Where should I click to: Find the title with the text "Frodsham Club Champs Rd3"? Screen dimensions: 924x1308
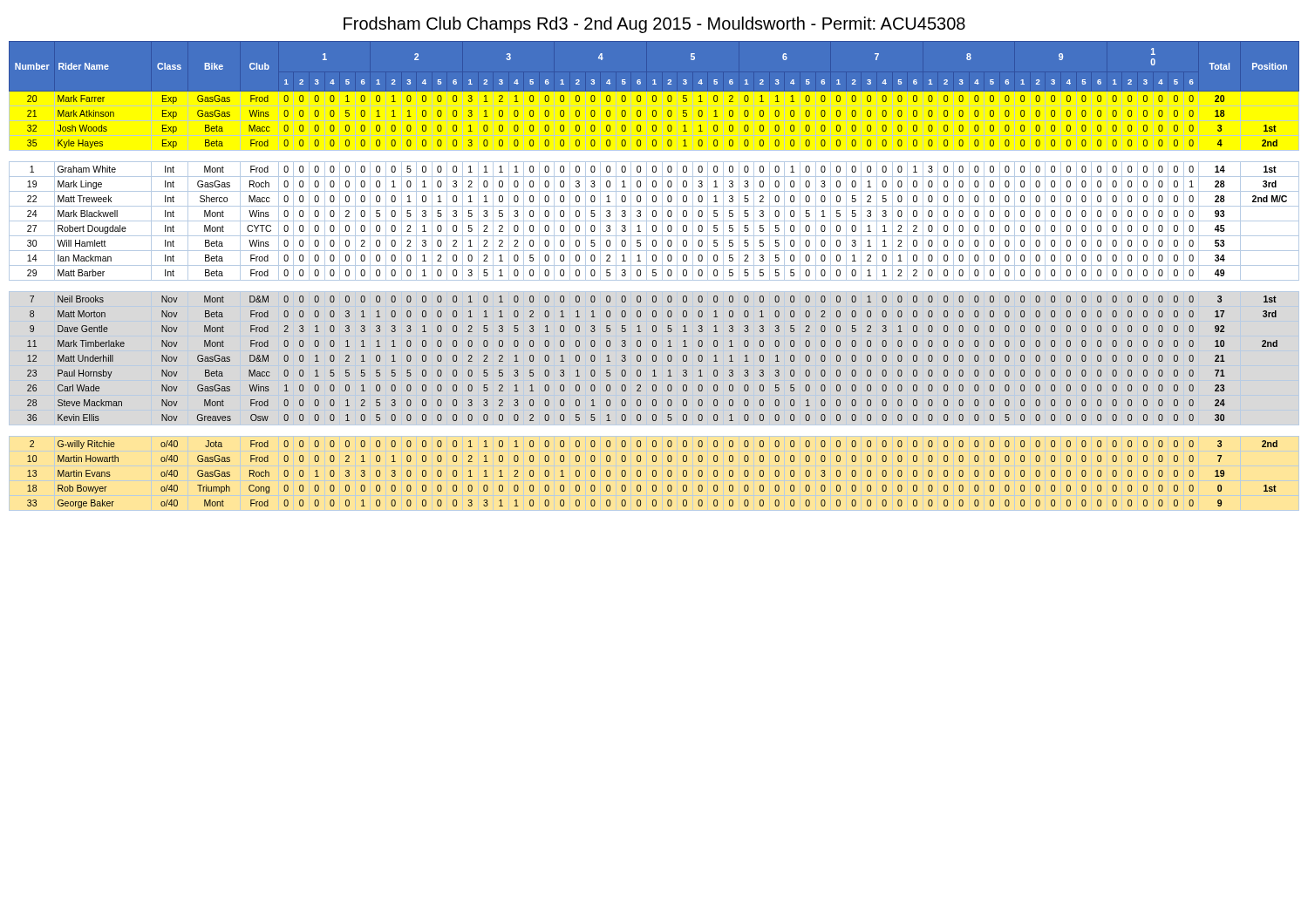pyautogui.click(x=654, y=24)
